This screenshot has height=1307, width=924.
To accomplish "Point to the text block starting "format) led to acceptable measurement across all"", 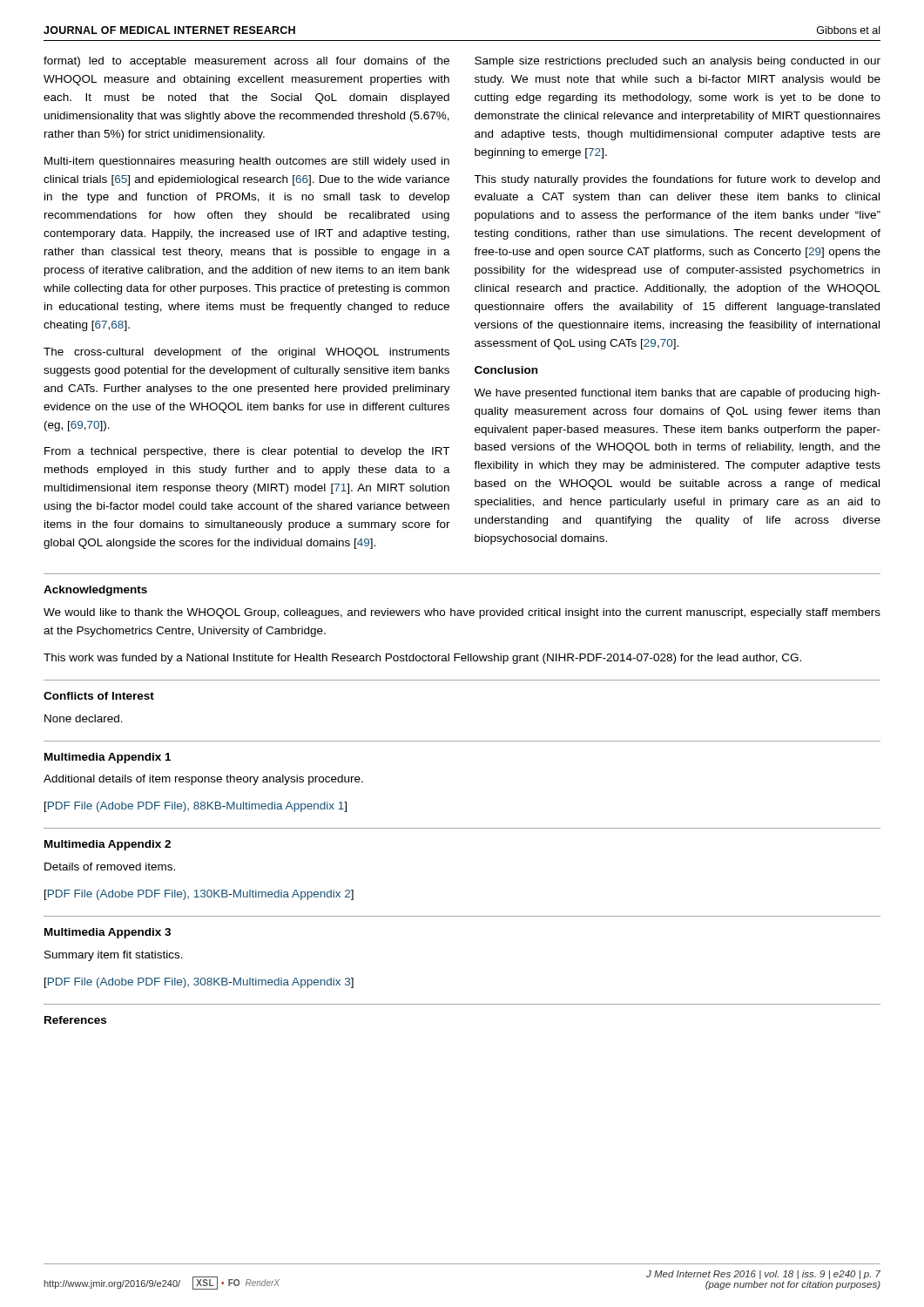I will [x=247, y=98].
